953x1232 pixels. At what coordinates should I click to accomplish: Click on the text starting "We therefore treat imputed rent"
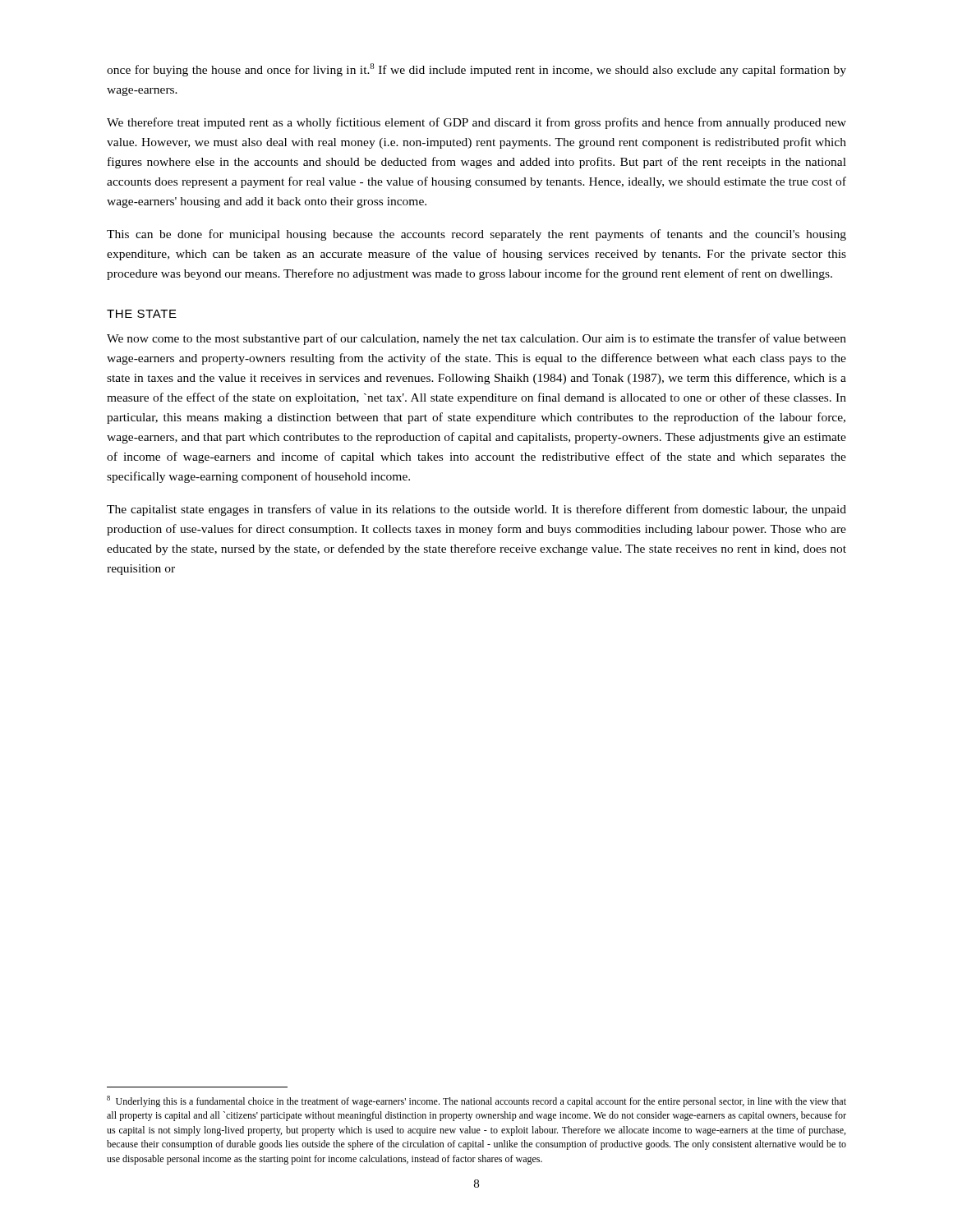pyautogui.click(x=476, y=162)
